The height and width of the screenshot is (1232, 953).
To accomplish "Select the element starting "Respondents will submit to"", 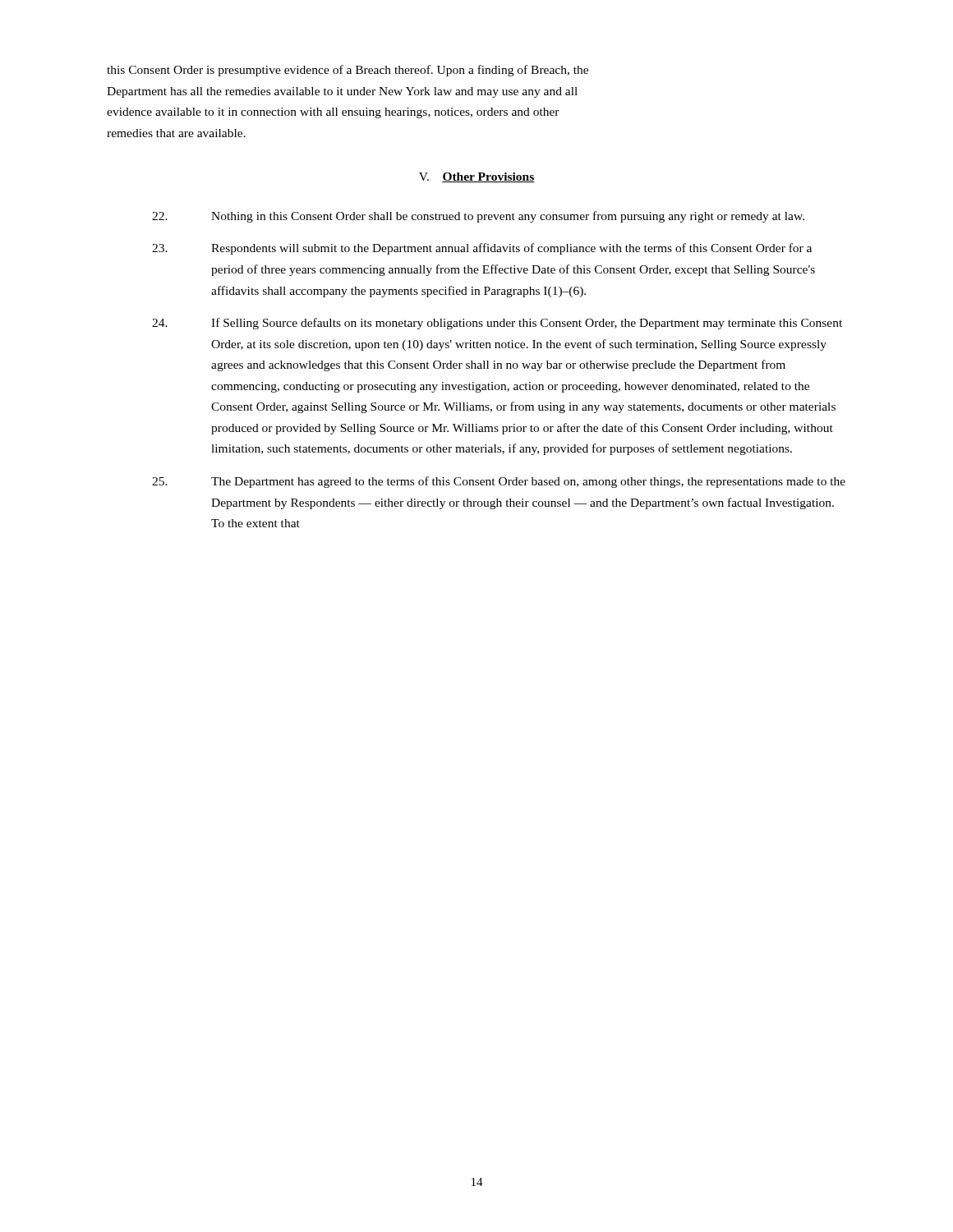I will (x=476, y=269).
